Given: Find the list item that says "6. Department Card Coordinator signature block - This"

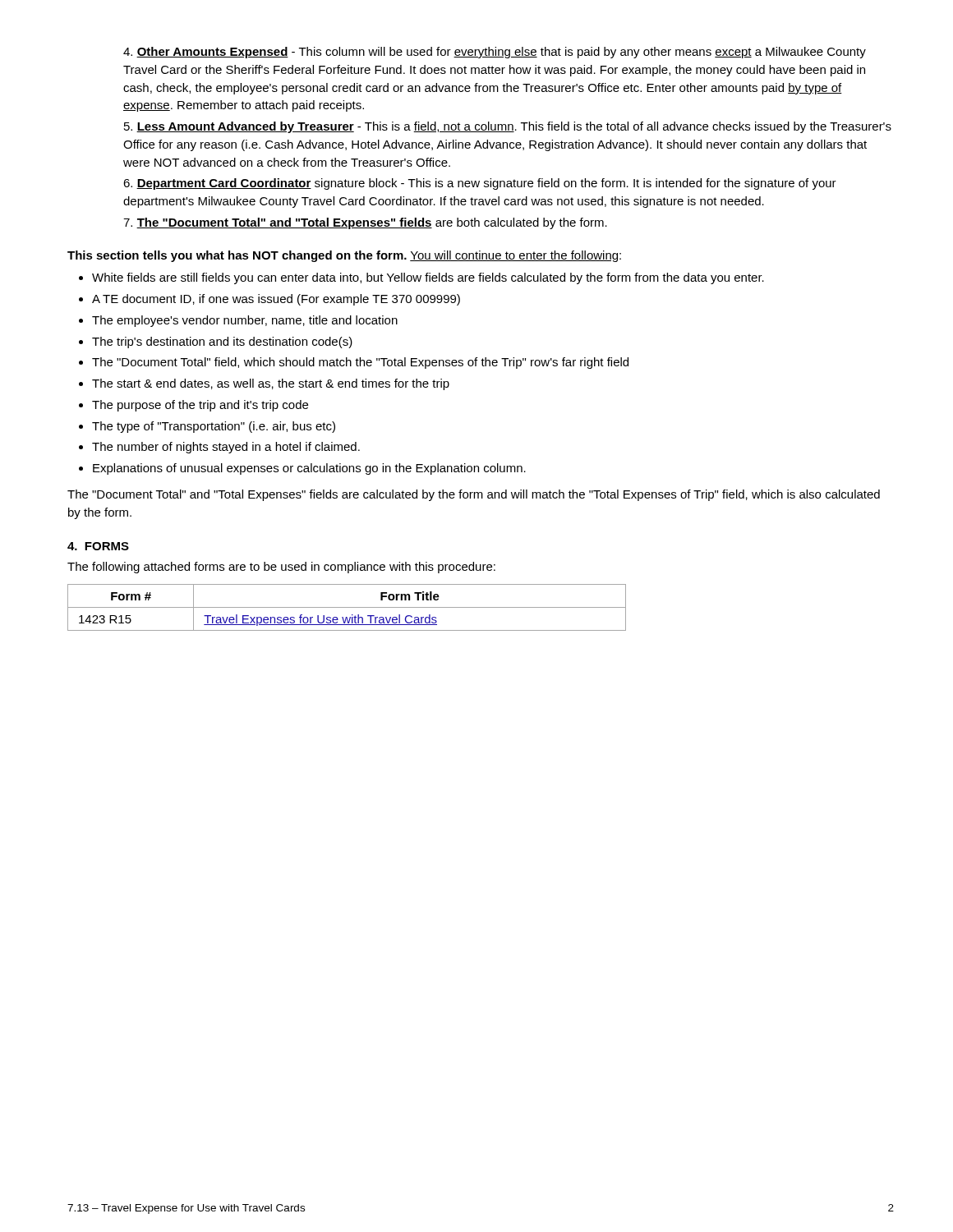Looking at the screenshot, I should coord(480,192).
